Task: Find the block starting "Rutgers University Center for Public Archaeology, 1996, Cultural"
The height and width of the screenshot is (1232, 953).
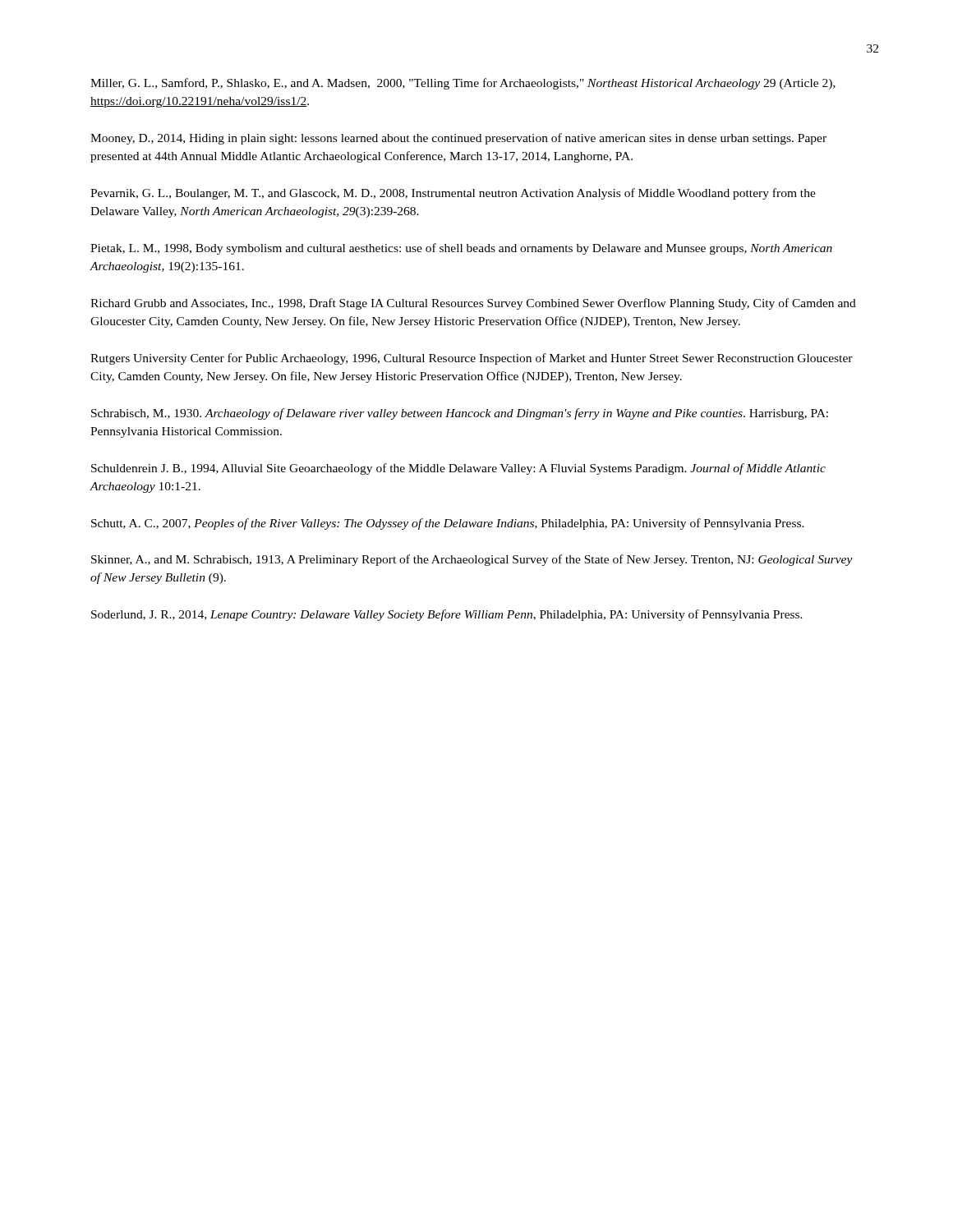Action: (476, 367)
